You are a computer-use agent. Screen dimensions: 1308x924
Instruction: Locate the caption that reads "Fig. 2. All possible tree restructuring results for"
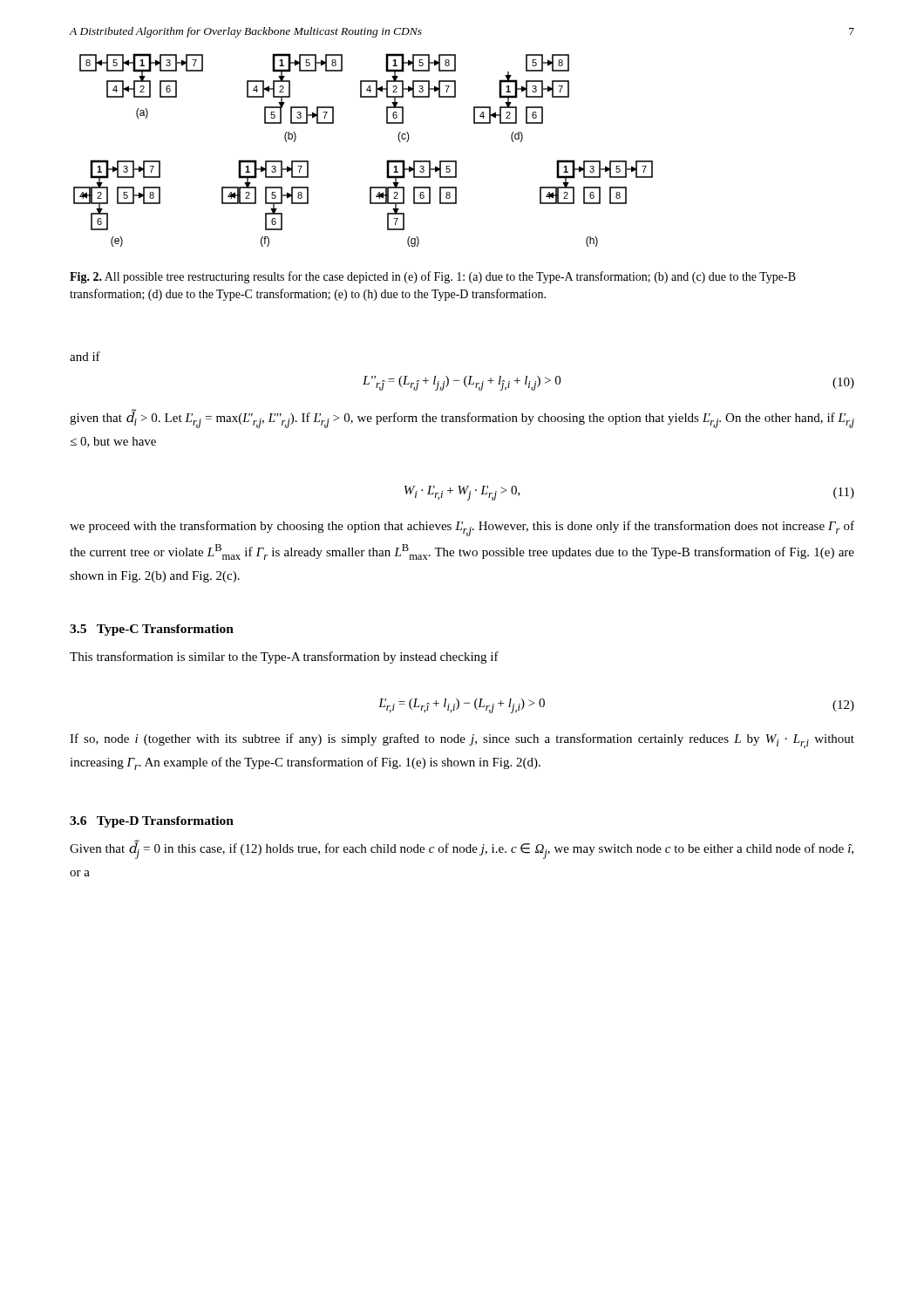pyautogui.click(x=433, y=286)
